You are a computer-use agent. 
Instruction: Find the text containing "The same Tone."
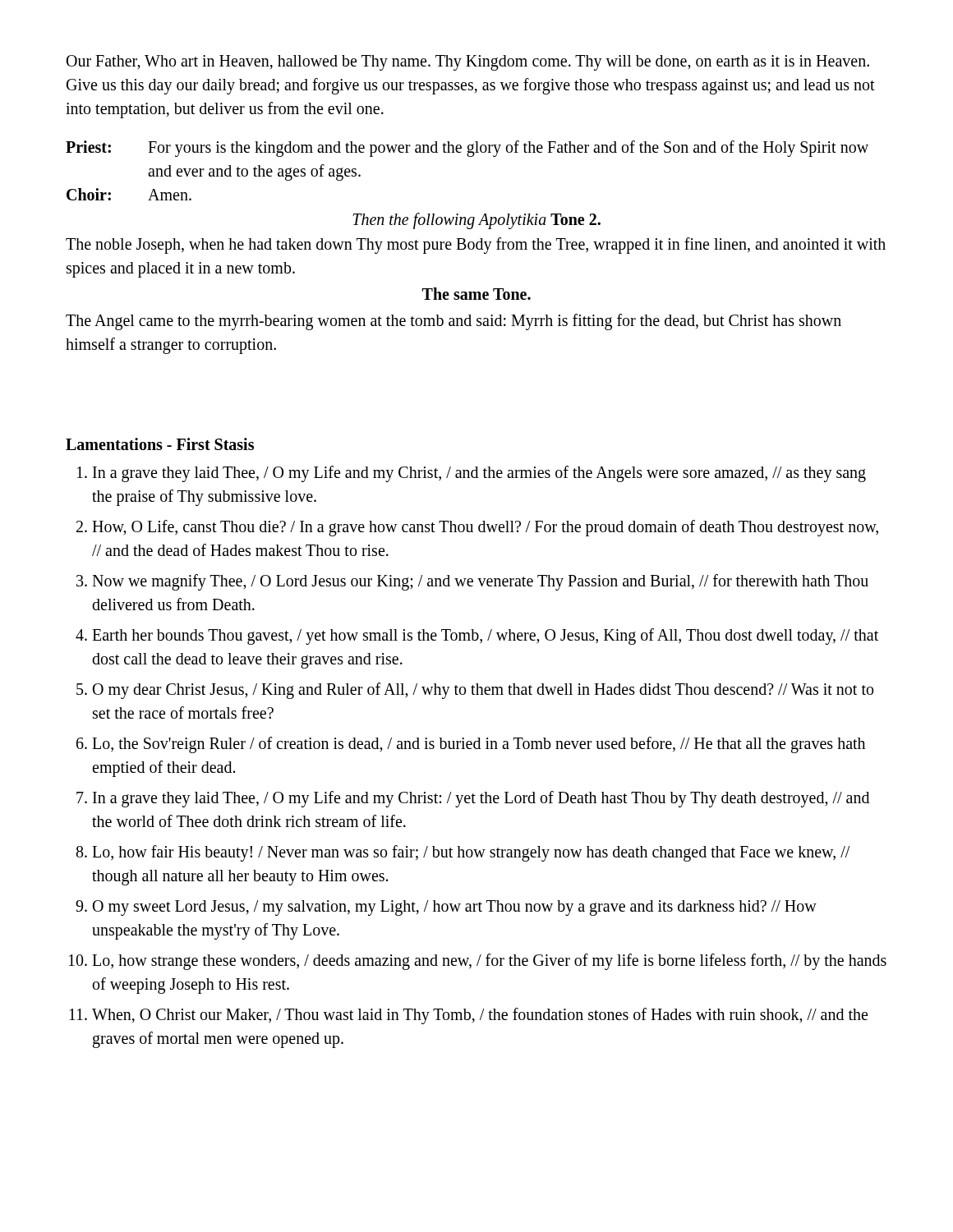click(476, 294)
